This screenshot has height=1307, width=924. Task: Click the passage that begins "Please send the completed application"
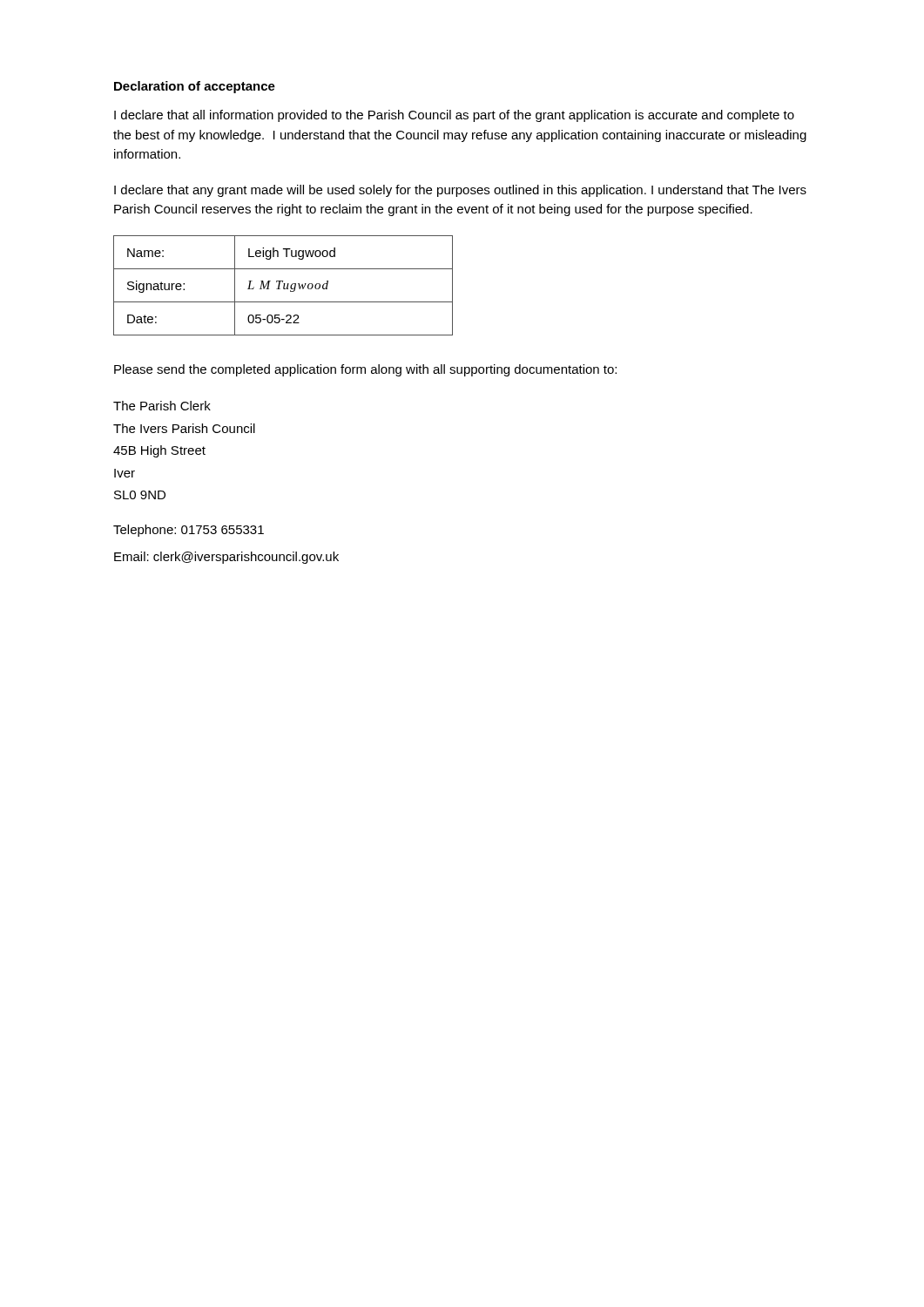[x=366, y=369]
